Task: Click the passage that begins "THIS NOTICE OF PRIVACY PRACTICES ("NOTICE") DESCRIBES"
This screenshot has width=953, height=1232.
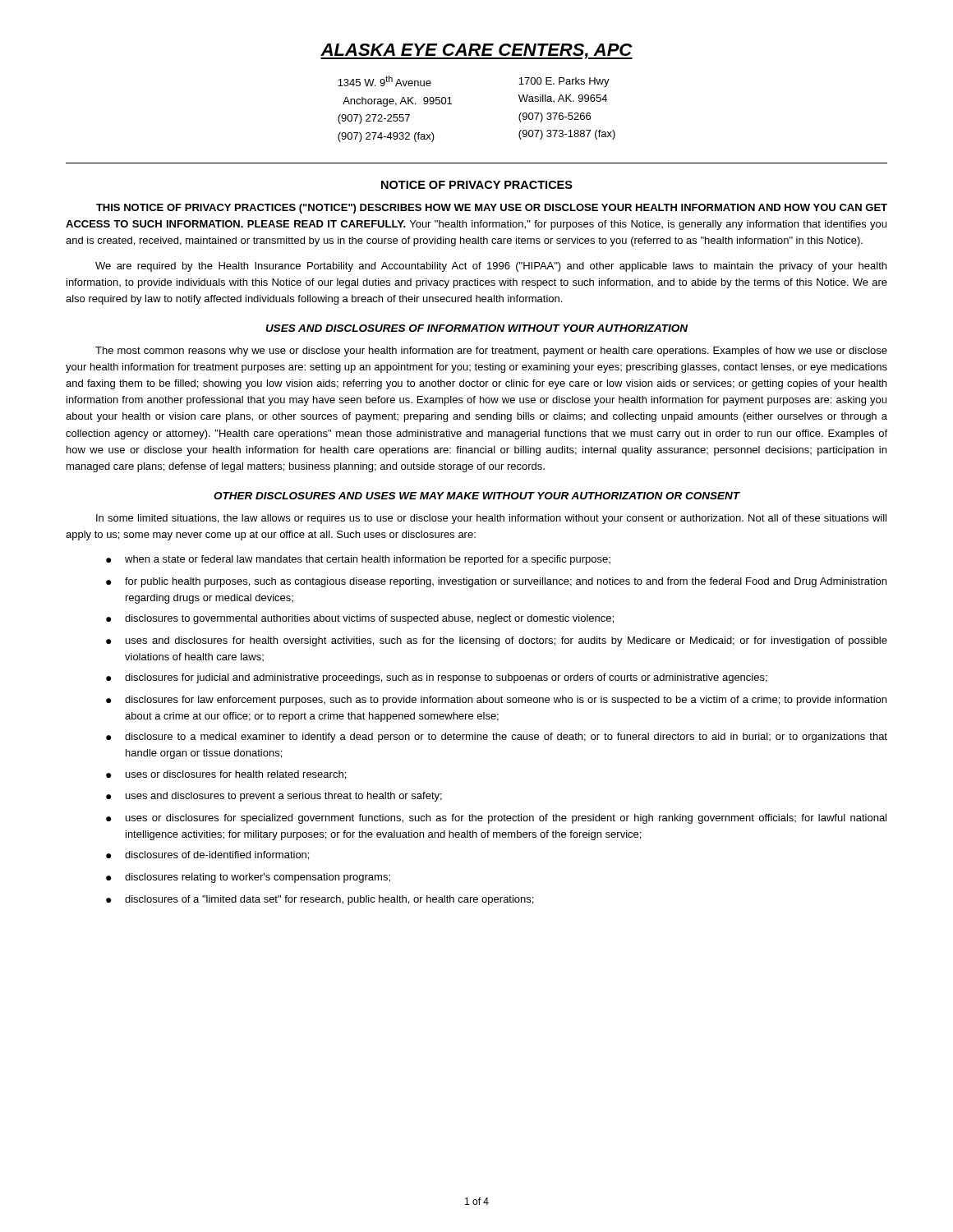Action: click(x=476, y=224)
